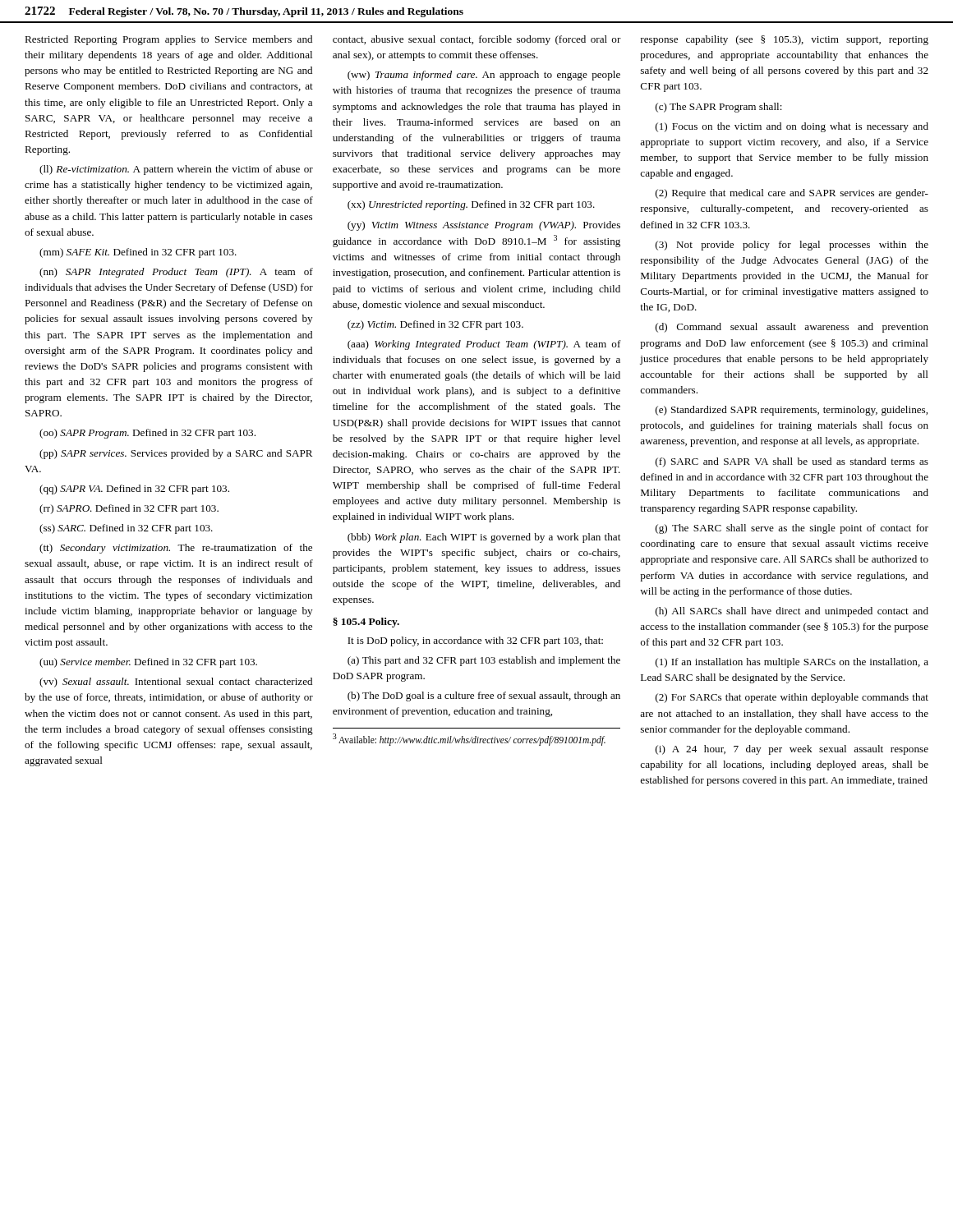This screenshot has height=1232, width=953.
Task: Find the block starting "(zz) Victim. Defined in 32 CFR part 103."
Action: click(477, 324)
